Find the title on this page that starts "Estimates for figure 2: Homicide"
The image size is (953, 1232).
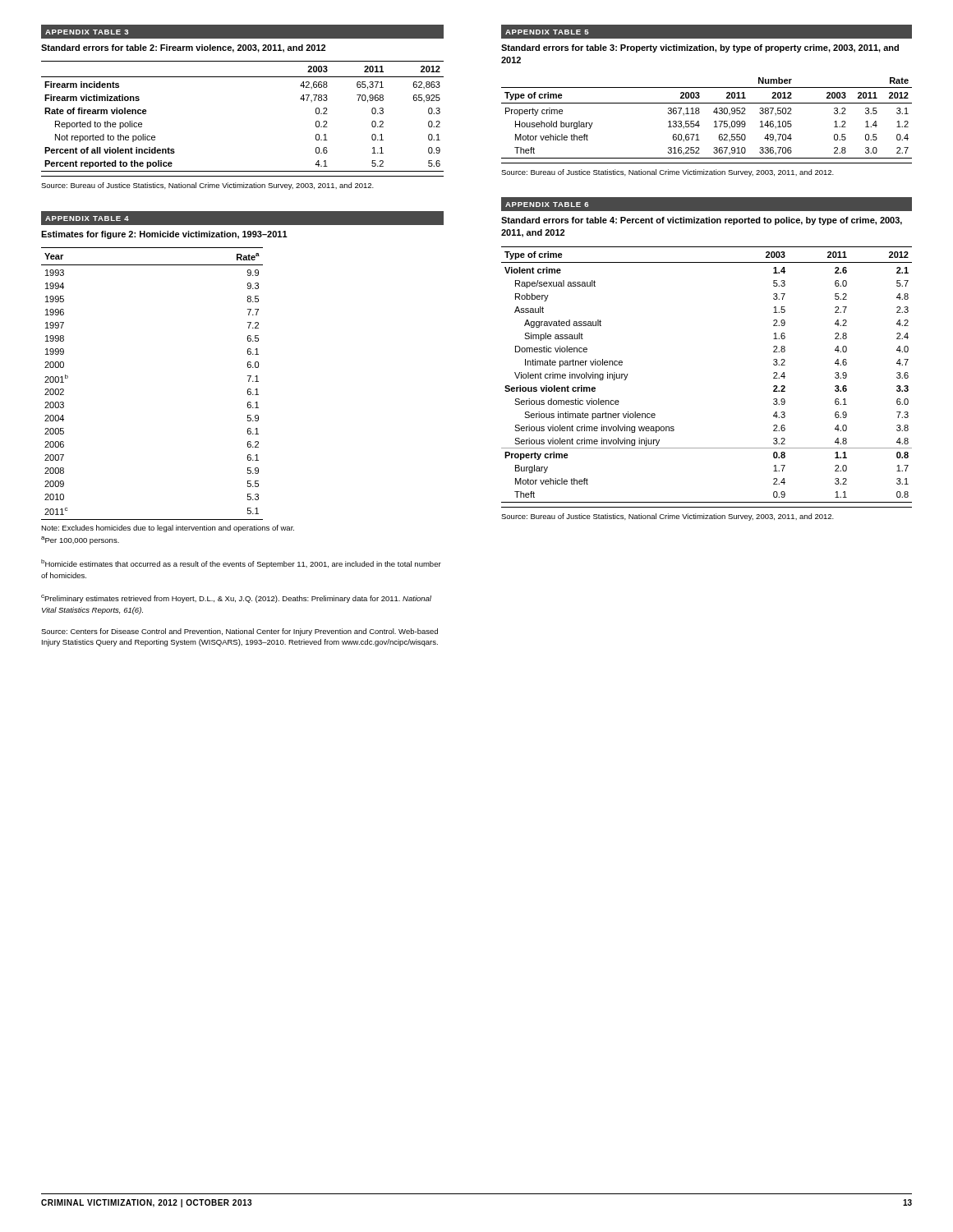[164, 234]
